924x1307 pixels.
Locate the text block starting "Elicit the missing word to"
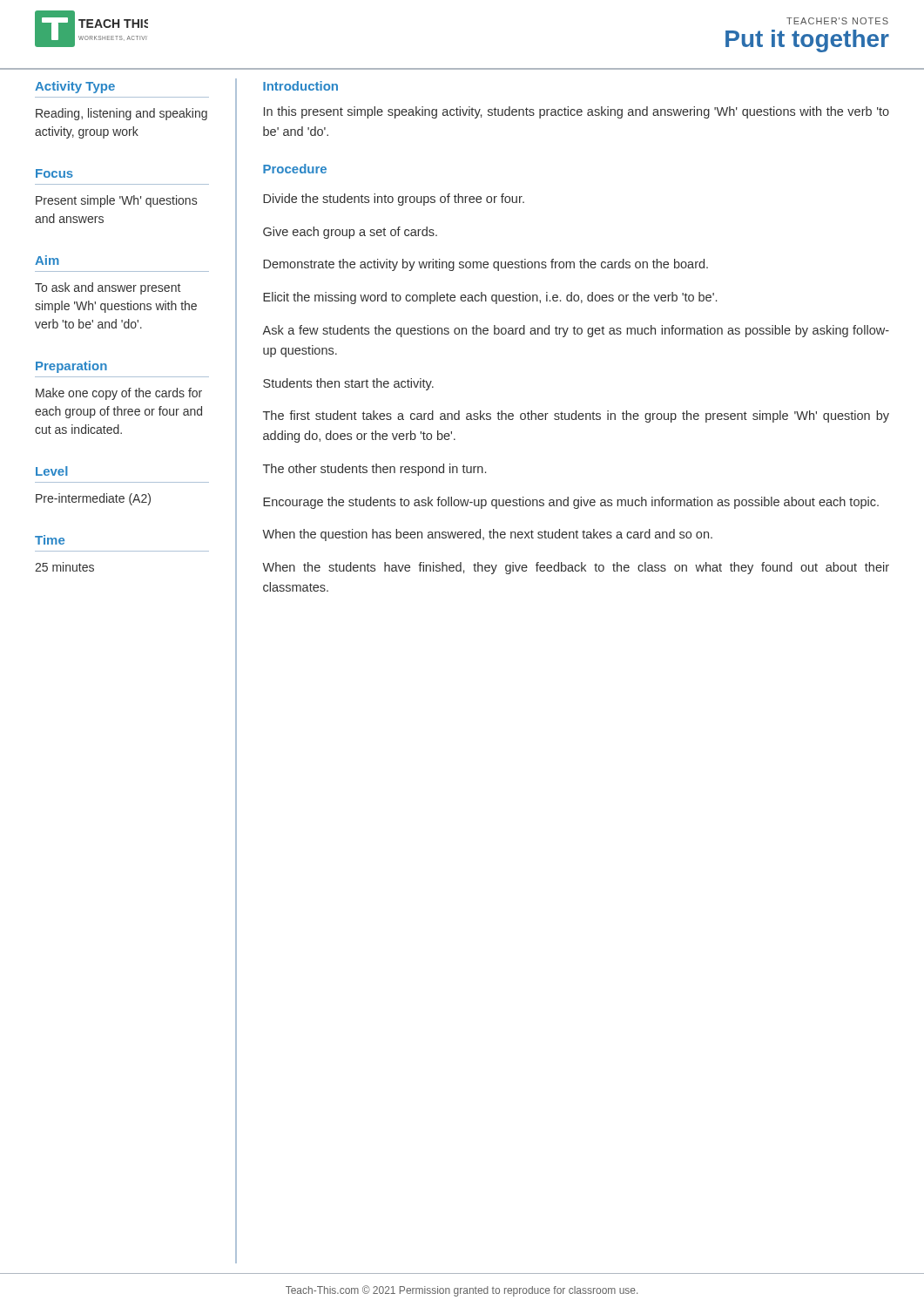490,297
